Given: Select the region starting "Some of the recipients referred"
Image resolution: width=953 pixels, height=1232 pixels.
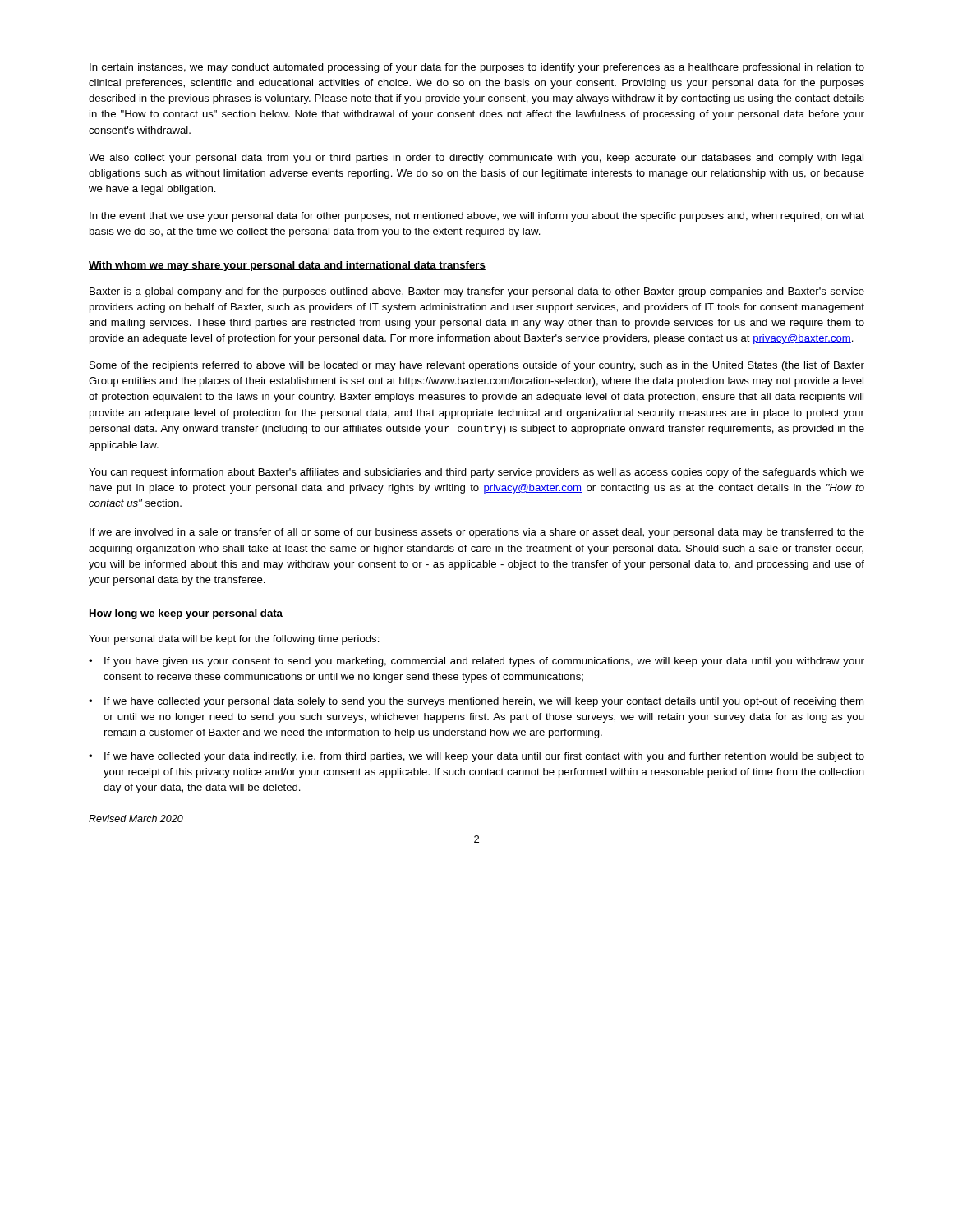Looking at the screenshot, I should pyautogui.click(x=476, y=405).
